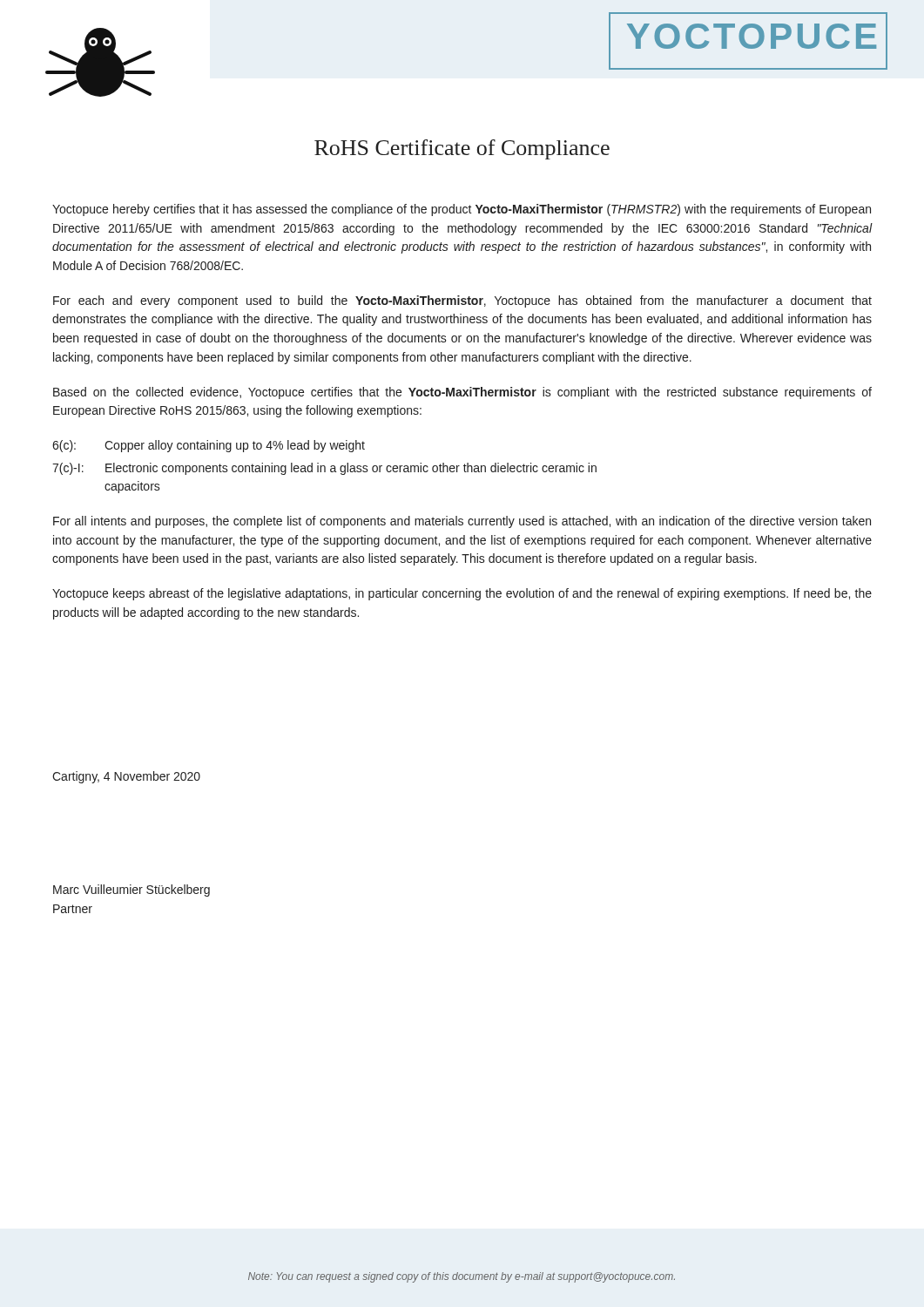Locate the block of text that opens with "Yoctopuce hereby certifies that"

(x=462, y=237)
